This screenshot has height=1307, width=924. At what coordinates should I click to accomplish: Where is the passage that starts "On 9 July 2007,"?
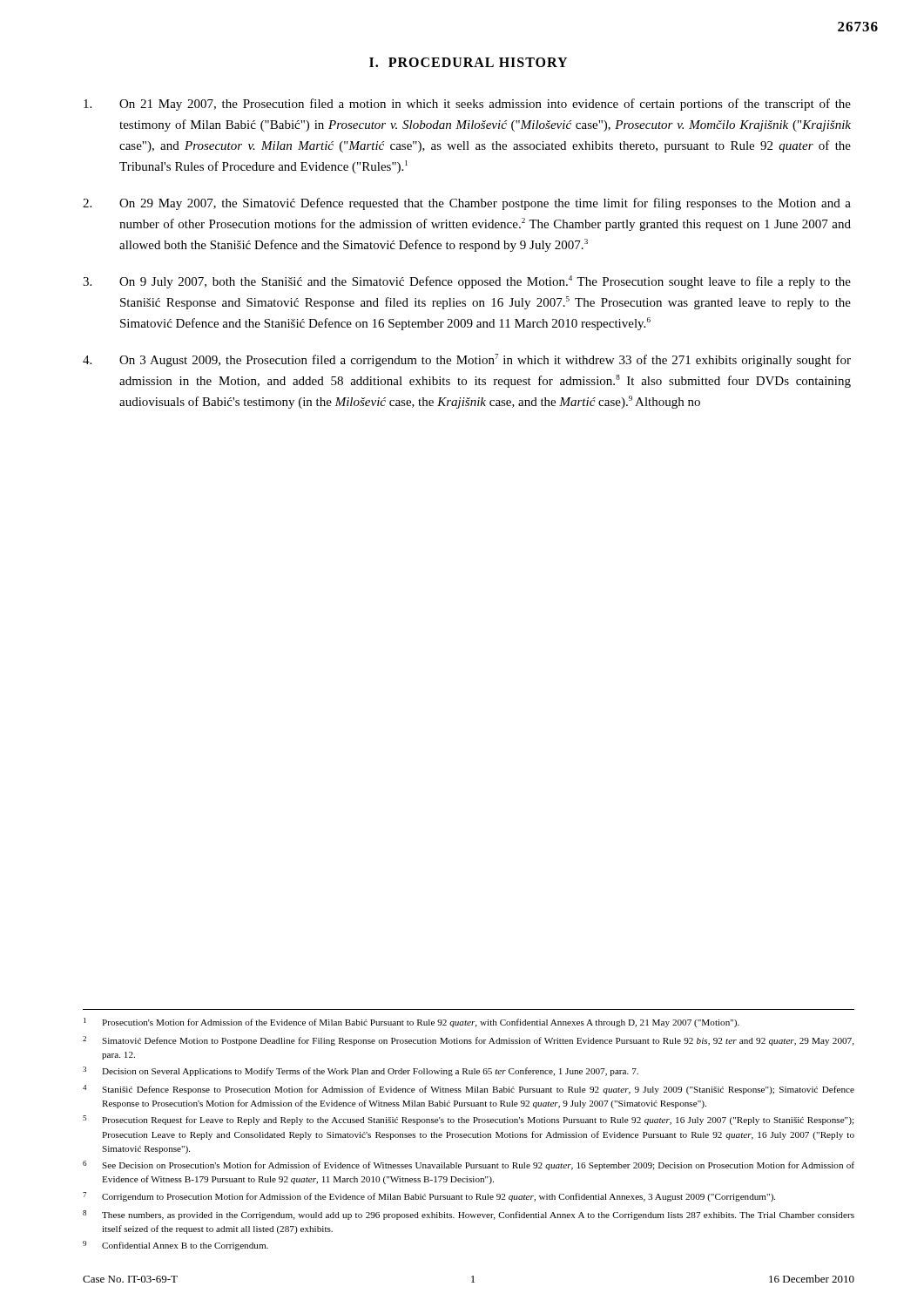[x=467, y=302]
